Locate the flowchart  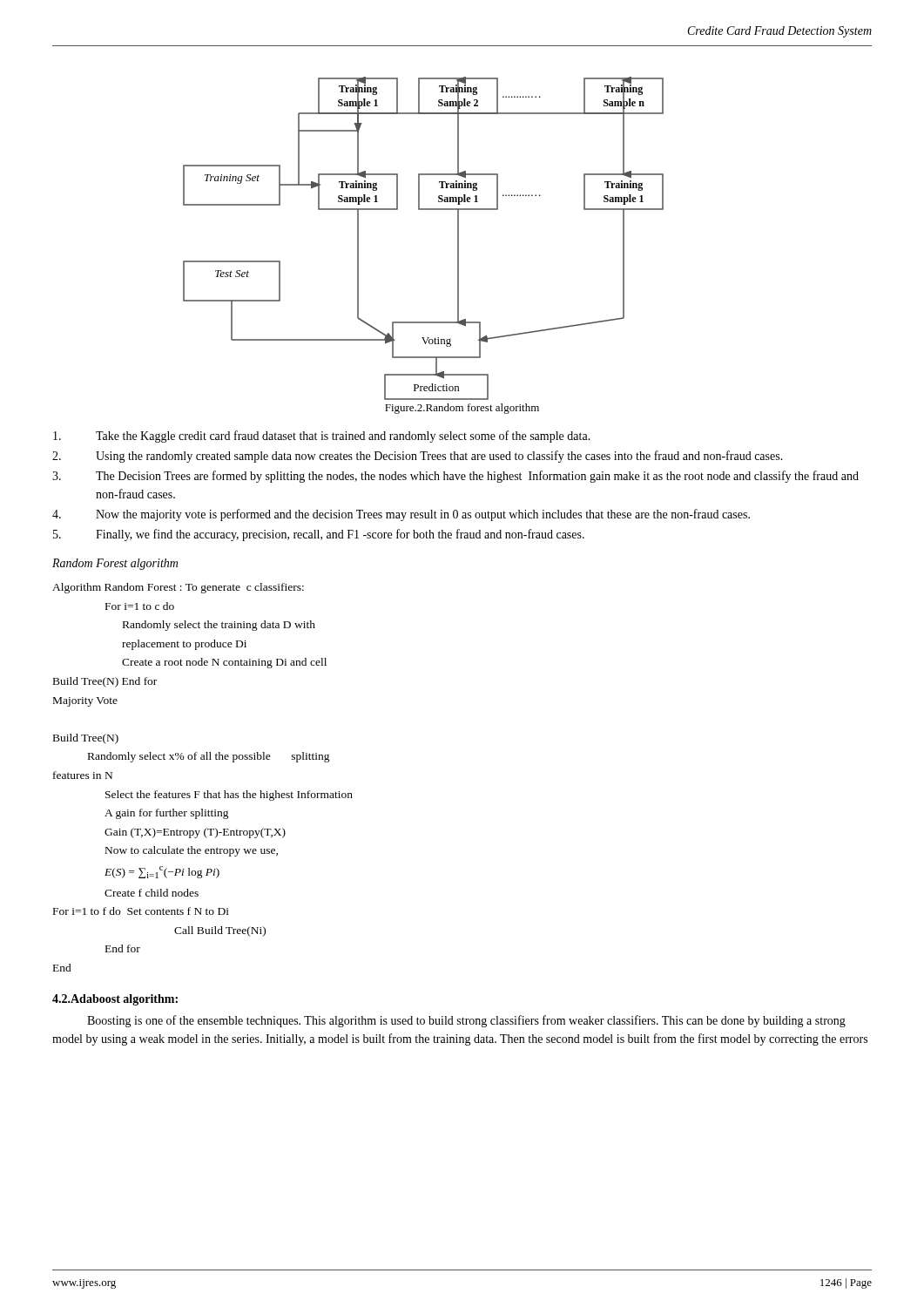[x=462, y=227]
